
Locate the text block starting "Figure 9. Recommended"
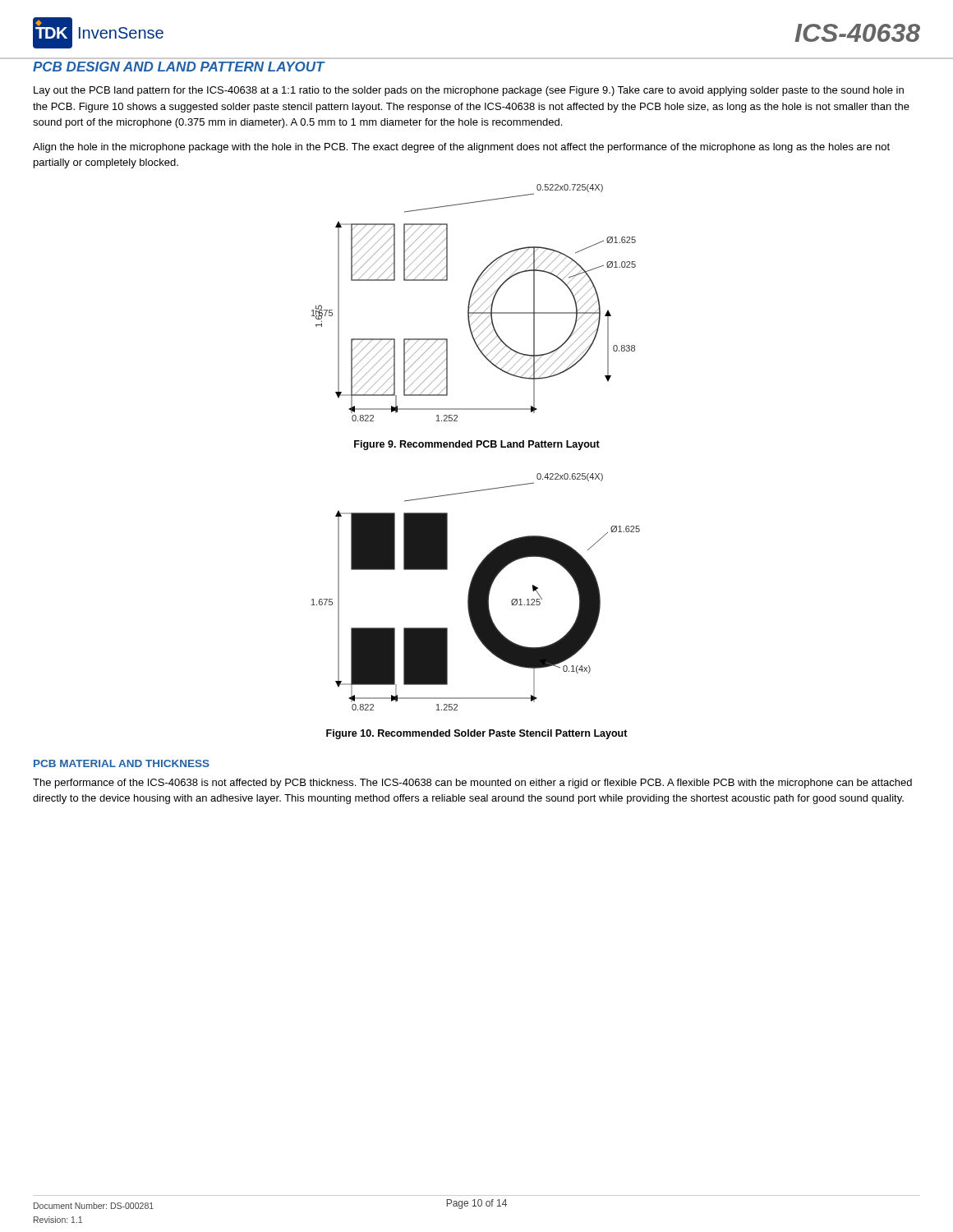476,444
